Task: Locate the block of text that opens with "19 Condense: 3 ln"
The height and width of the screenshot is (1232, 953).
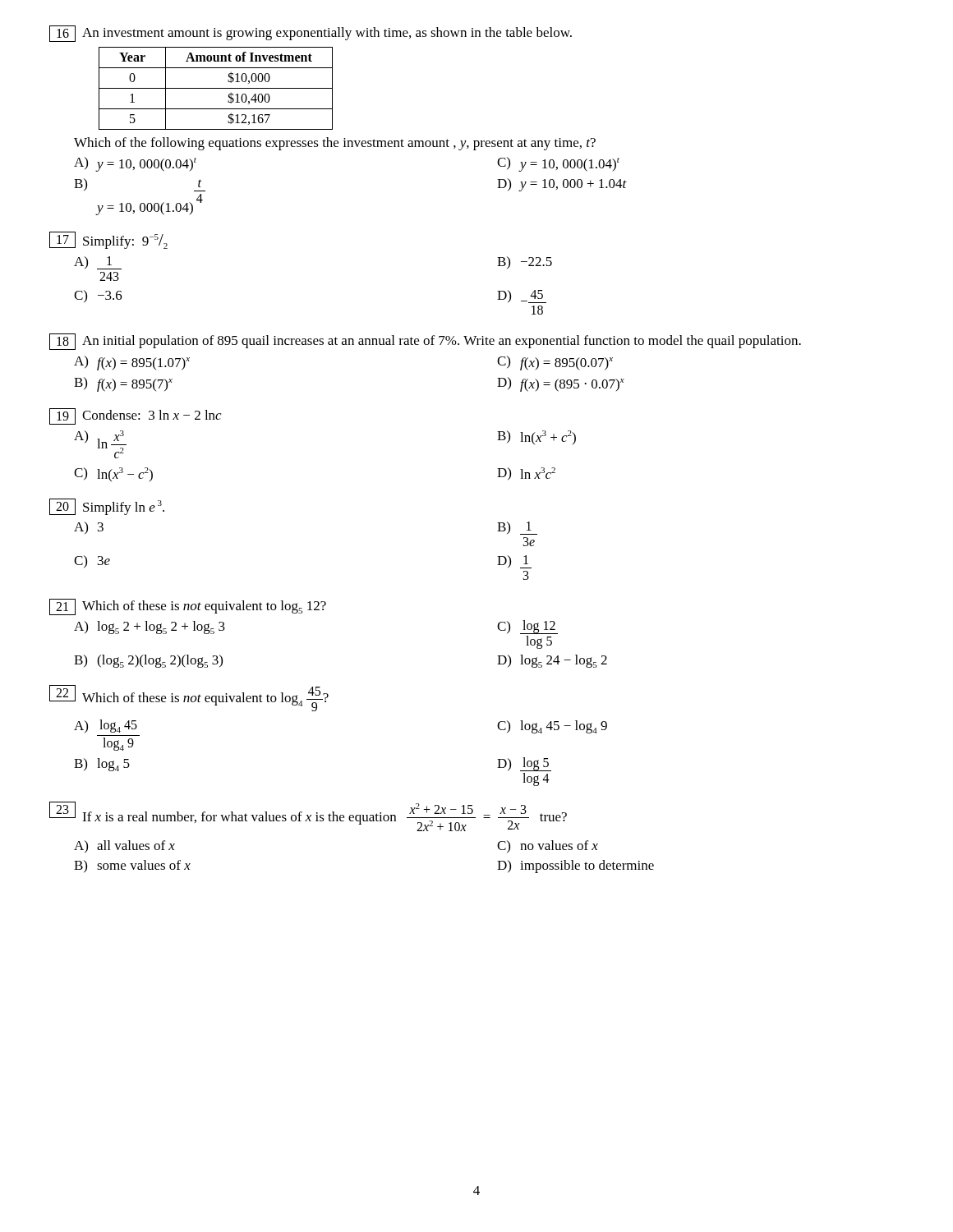Action: 135,416
